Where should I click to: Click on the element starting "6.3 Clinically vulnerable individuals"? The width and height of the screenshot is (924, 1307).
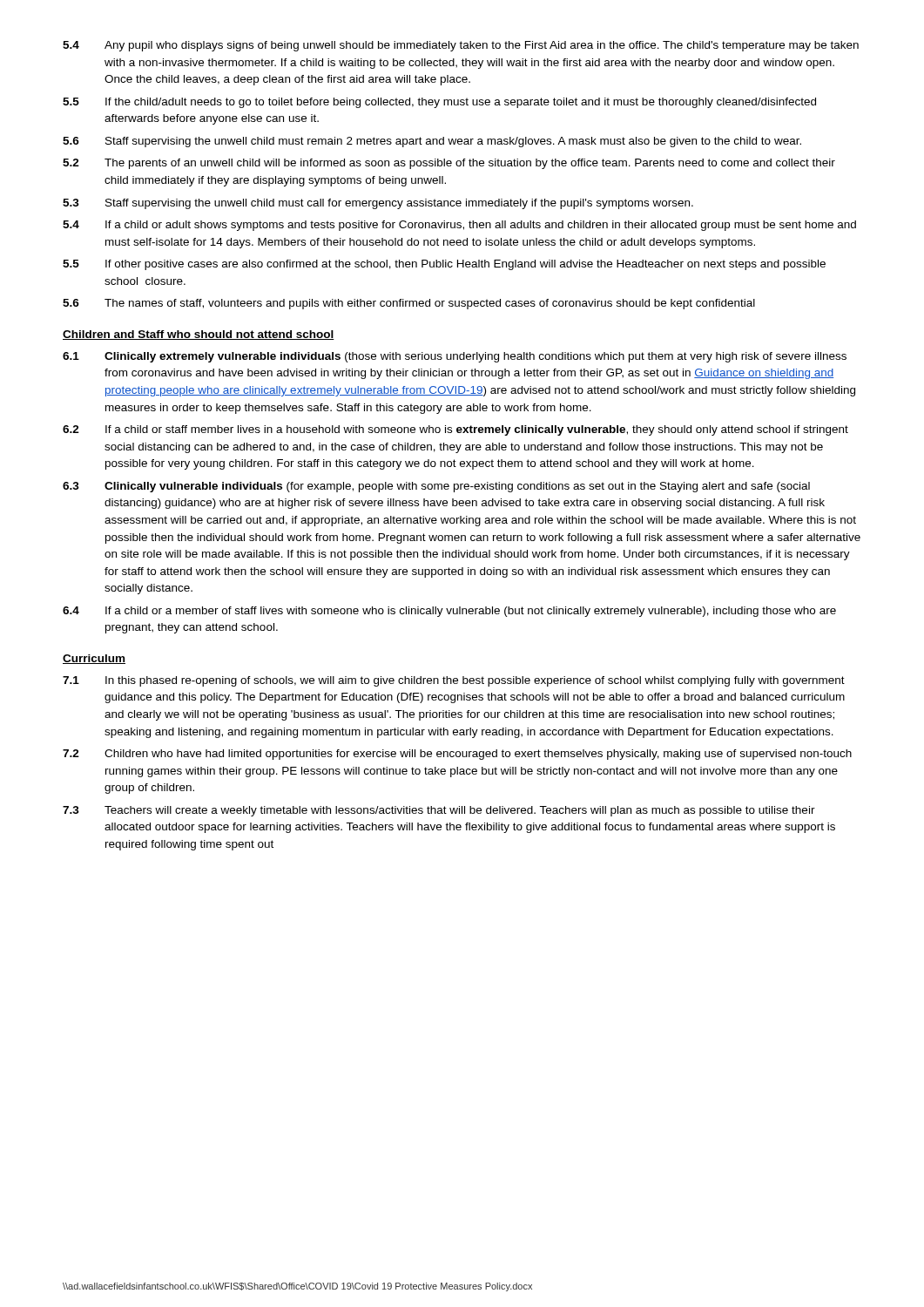point(462,537)
